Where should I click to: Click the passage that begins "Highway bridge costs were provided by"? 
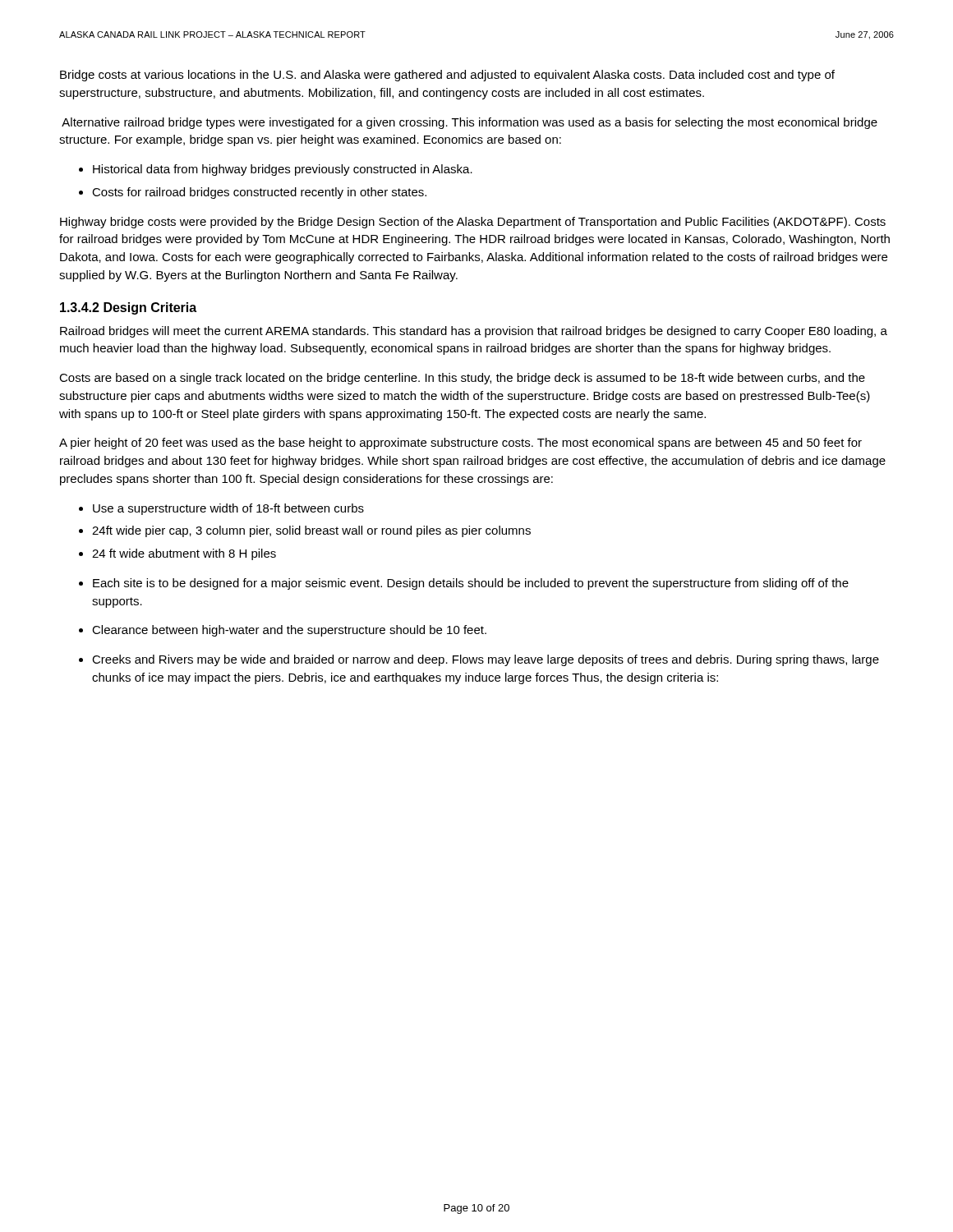(476, 248)
